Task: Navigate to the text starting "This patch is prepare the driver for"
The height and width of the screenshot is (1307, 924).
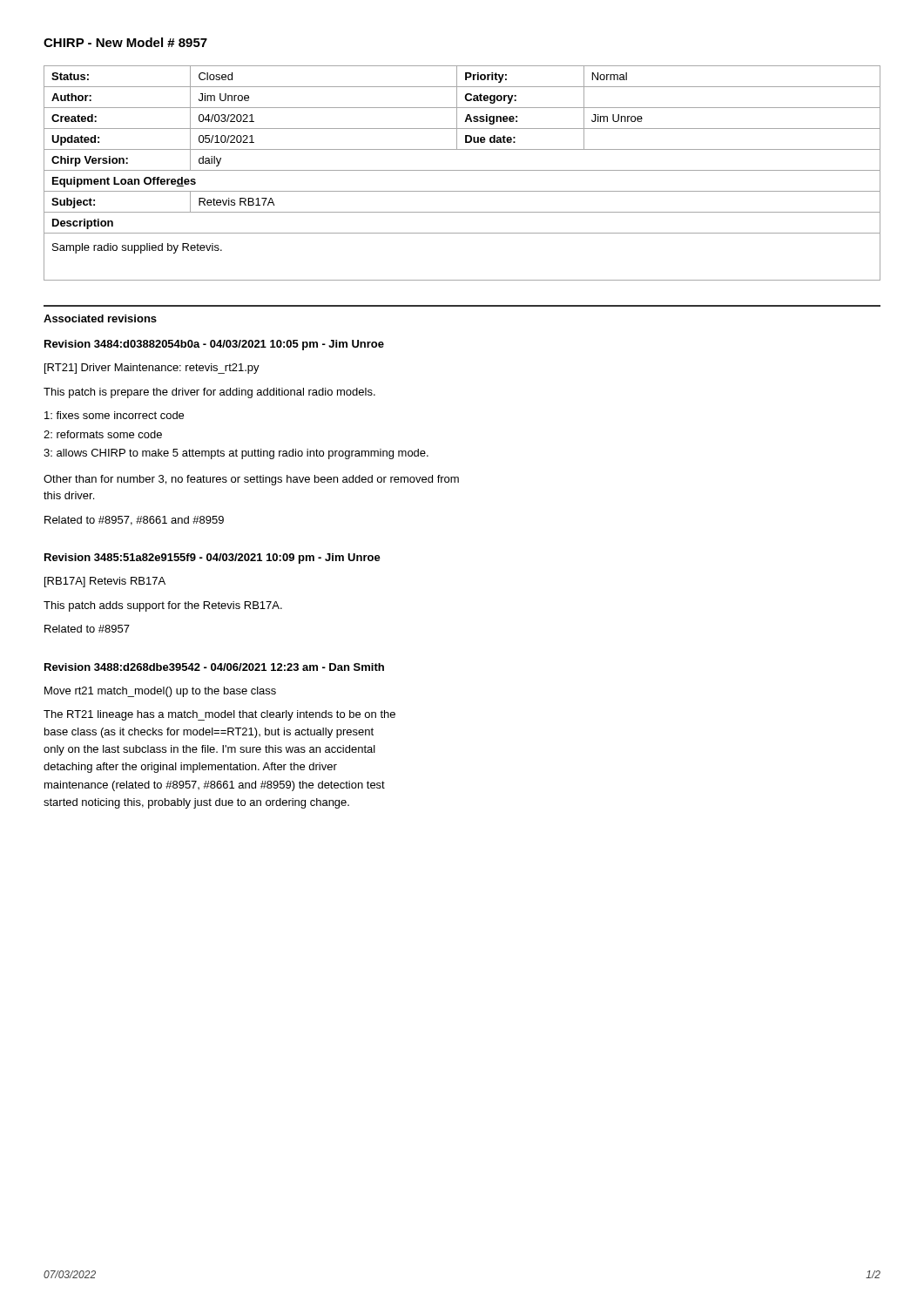Action: click(210, 391)
